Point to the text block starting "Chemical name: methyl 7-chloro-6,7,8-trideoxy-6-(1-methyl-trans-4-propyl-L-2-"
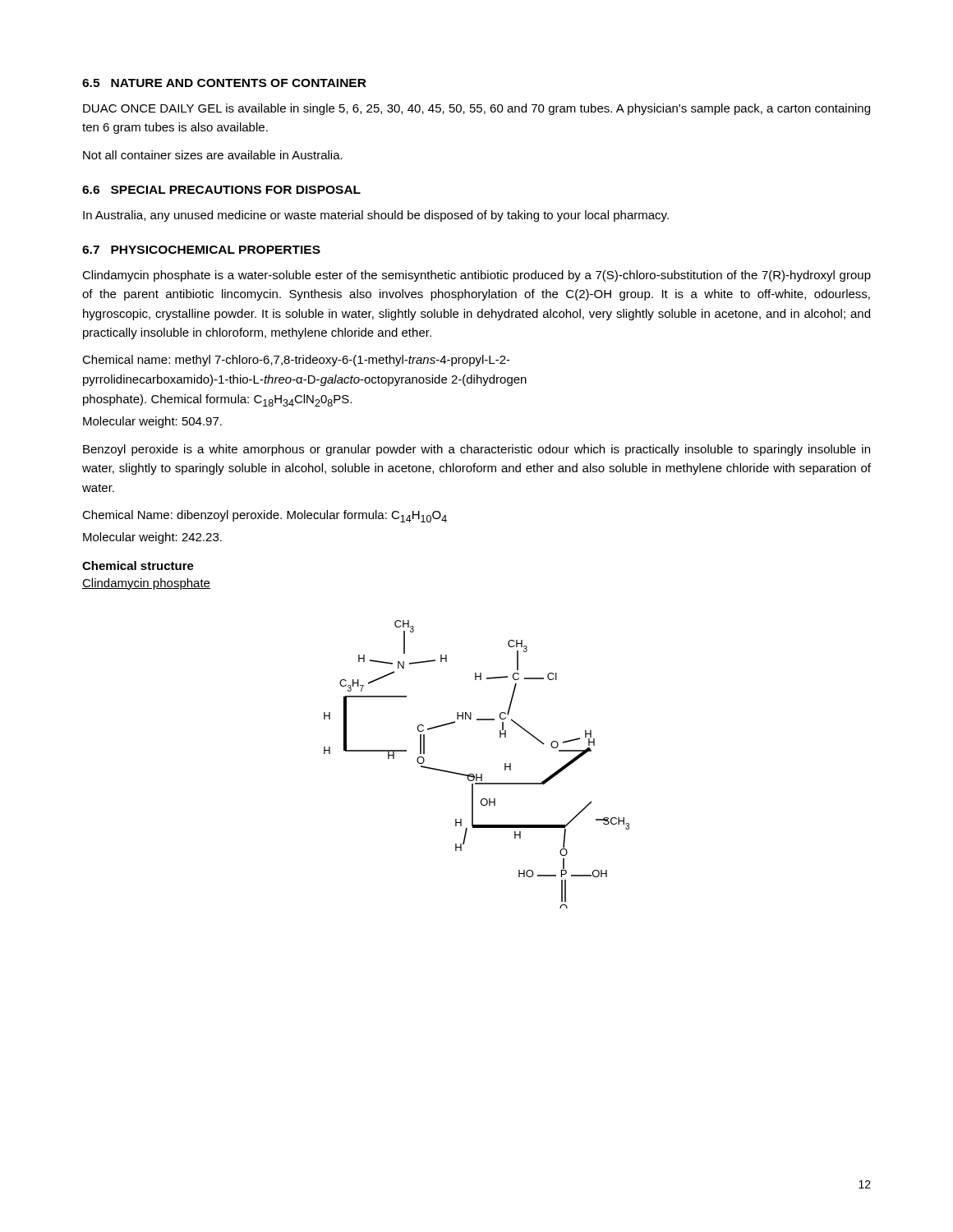Viewport: 953px width, 1232px height. tap(305, 390)
